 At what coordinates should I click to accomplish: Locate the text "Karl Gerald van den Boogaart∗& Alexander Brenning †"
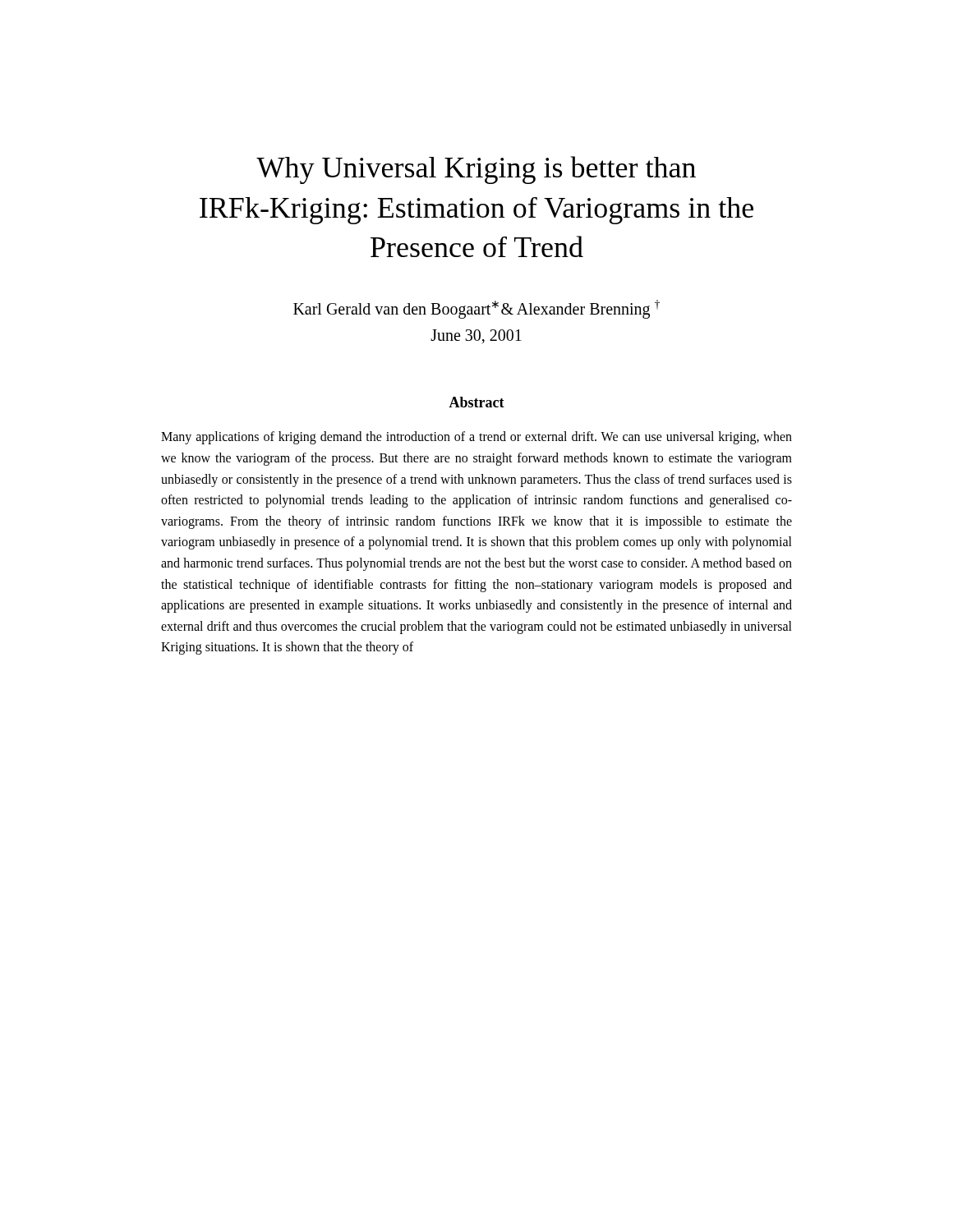click(x=476, y=308)
